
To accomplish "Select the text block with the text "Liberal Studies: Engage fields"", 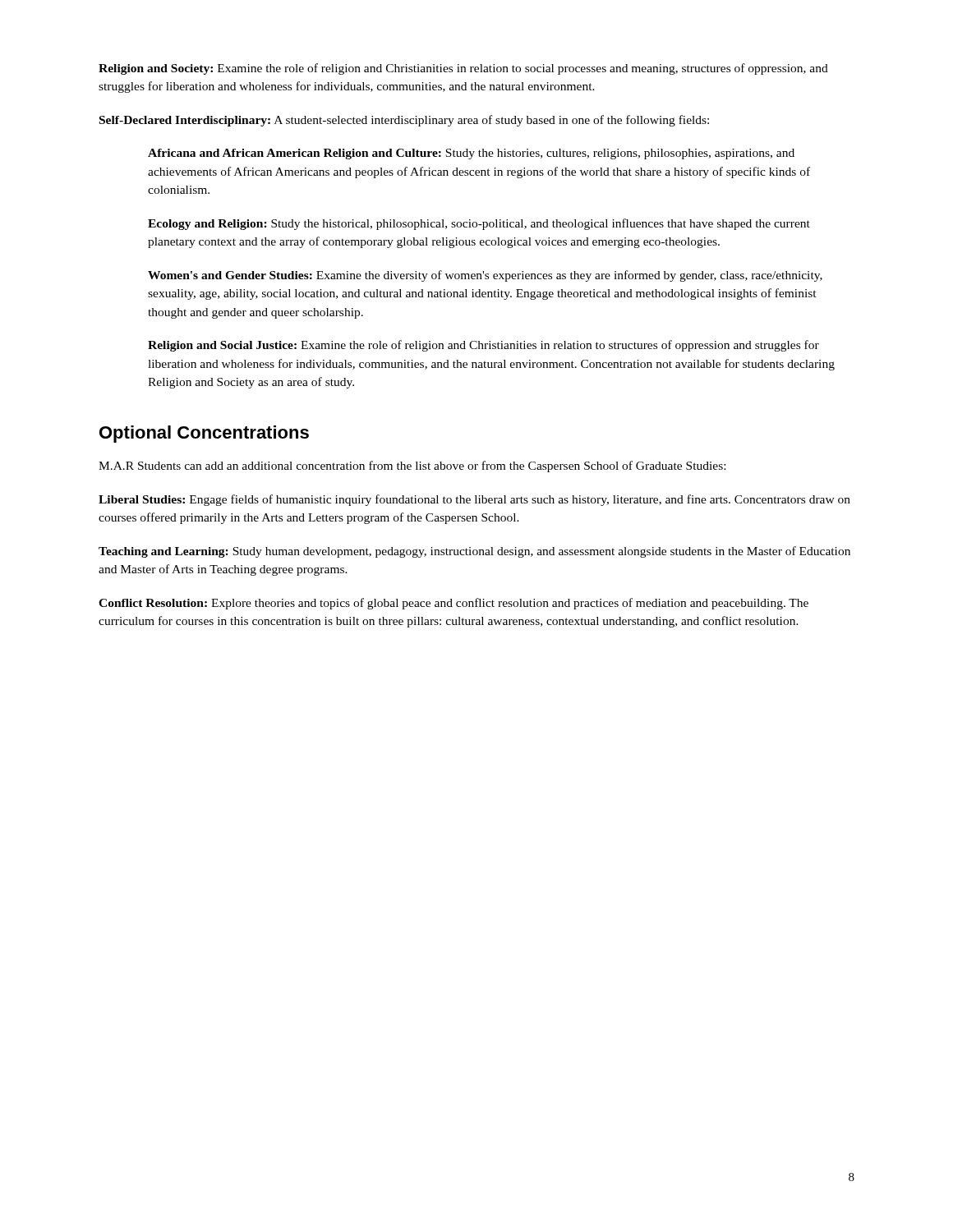I will coord(474,508).
